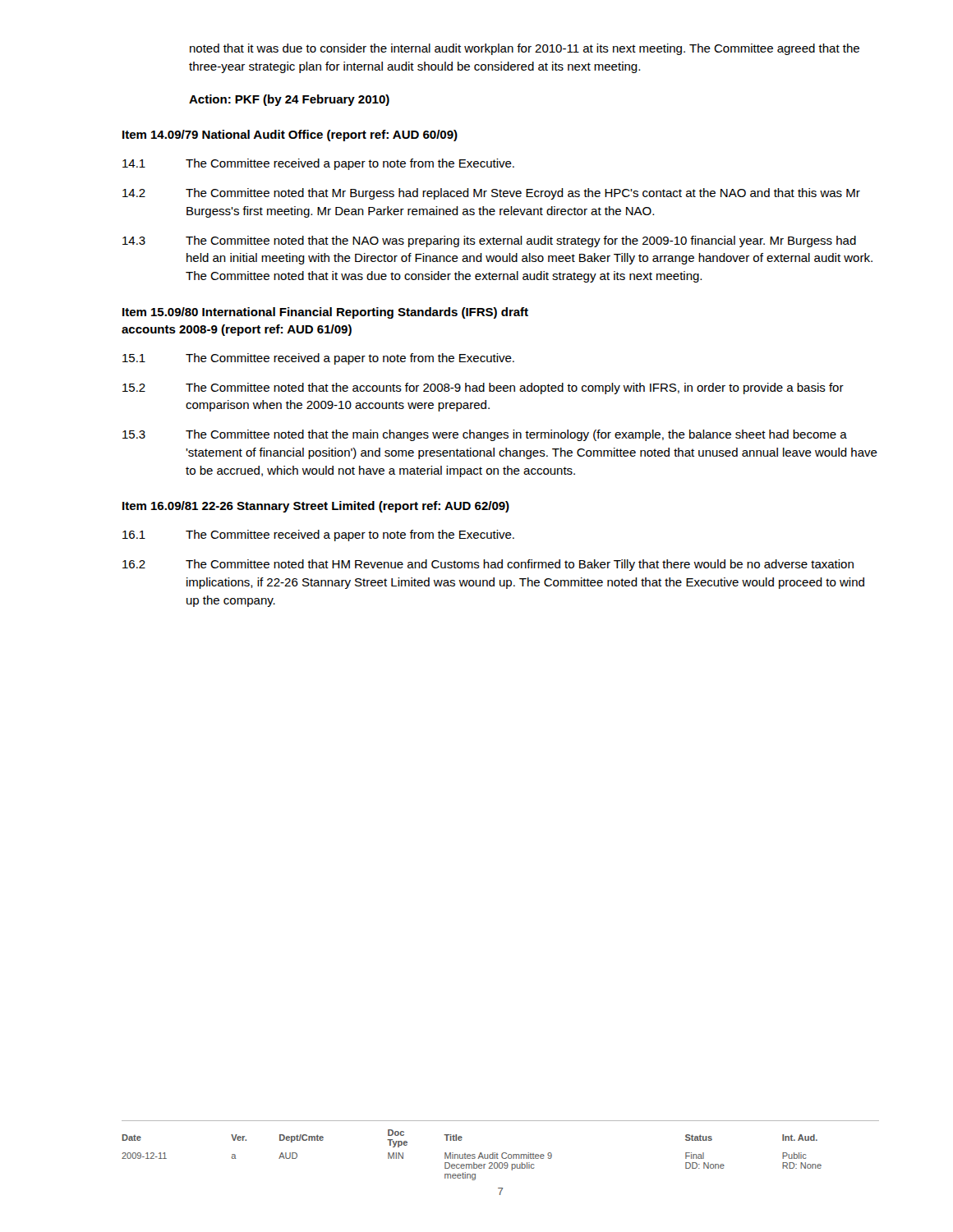Navigate to the region starting "16.2 The Committee noted that HM"
This screenshot has width=953, height=1232.
tap(500, 582)
